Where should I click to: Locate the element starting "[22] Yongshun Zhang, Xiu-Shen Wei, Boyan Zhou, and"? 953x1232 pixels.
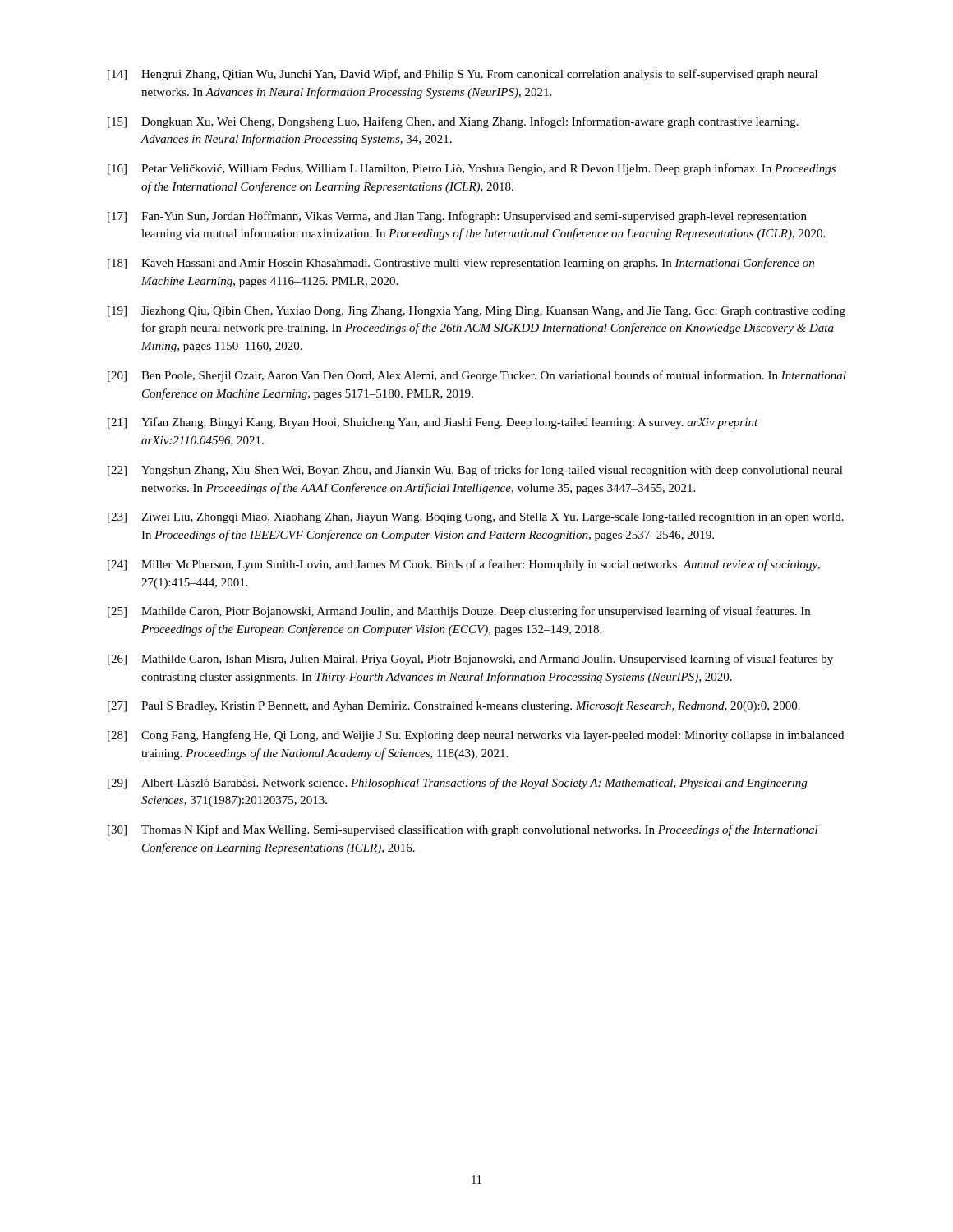click(x=476, y=479)
